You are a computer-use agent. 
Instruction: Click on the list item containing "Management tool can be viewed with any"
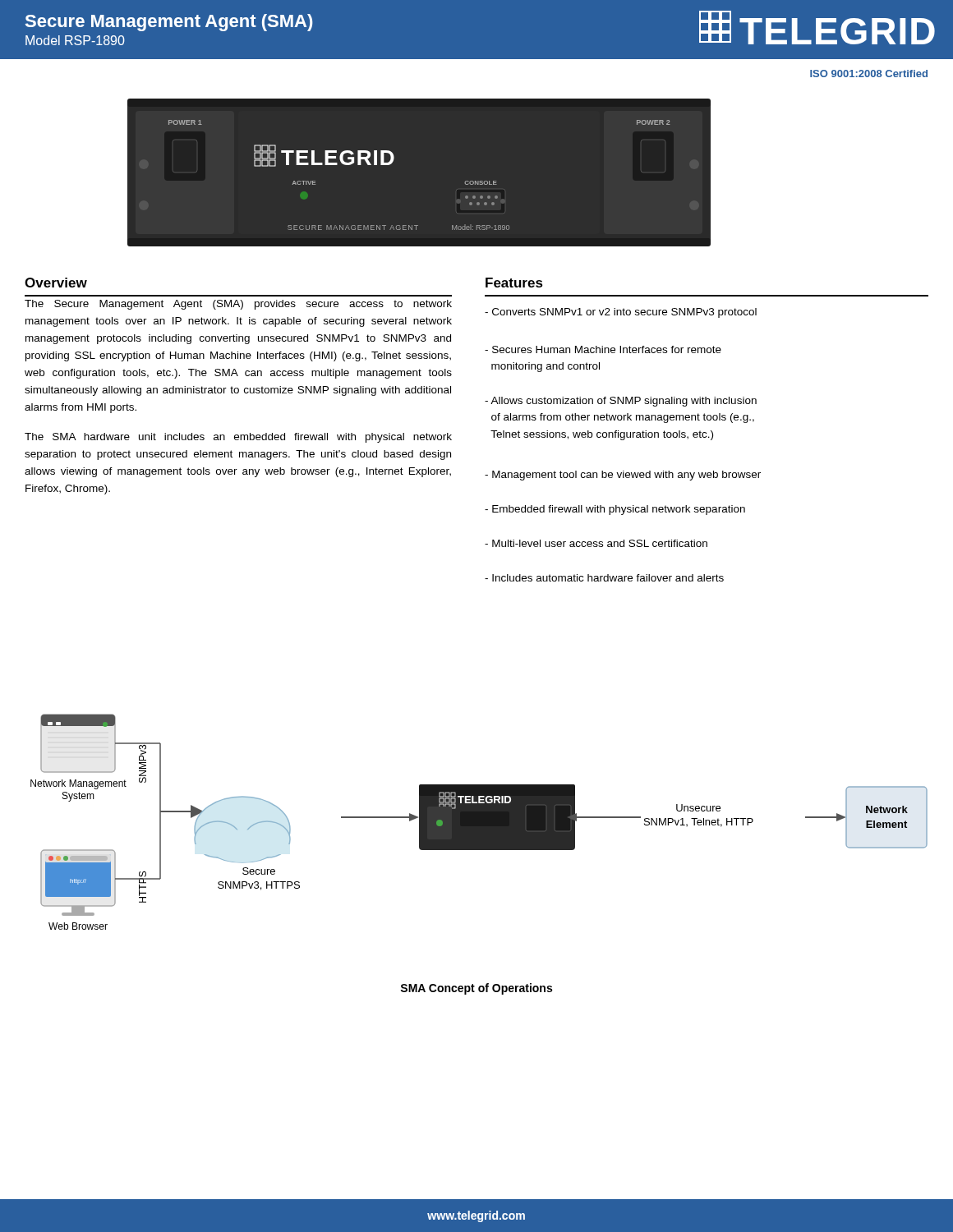tap(623, 474)
